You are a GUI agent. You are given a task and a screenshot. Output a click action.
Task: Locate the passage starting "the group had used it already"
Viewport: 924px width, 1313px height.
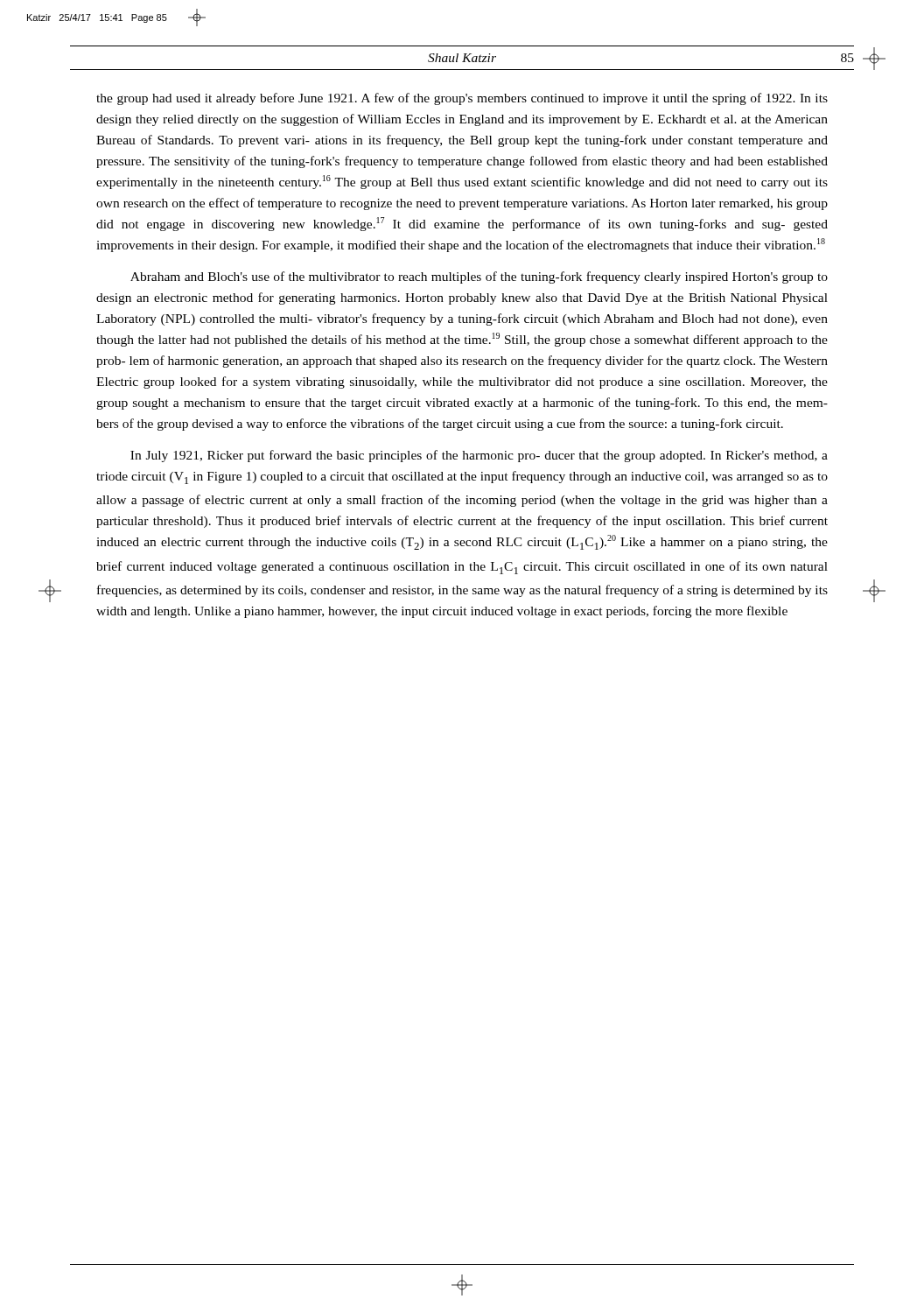click(x=462, y=172)
